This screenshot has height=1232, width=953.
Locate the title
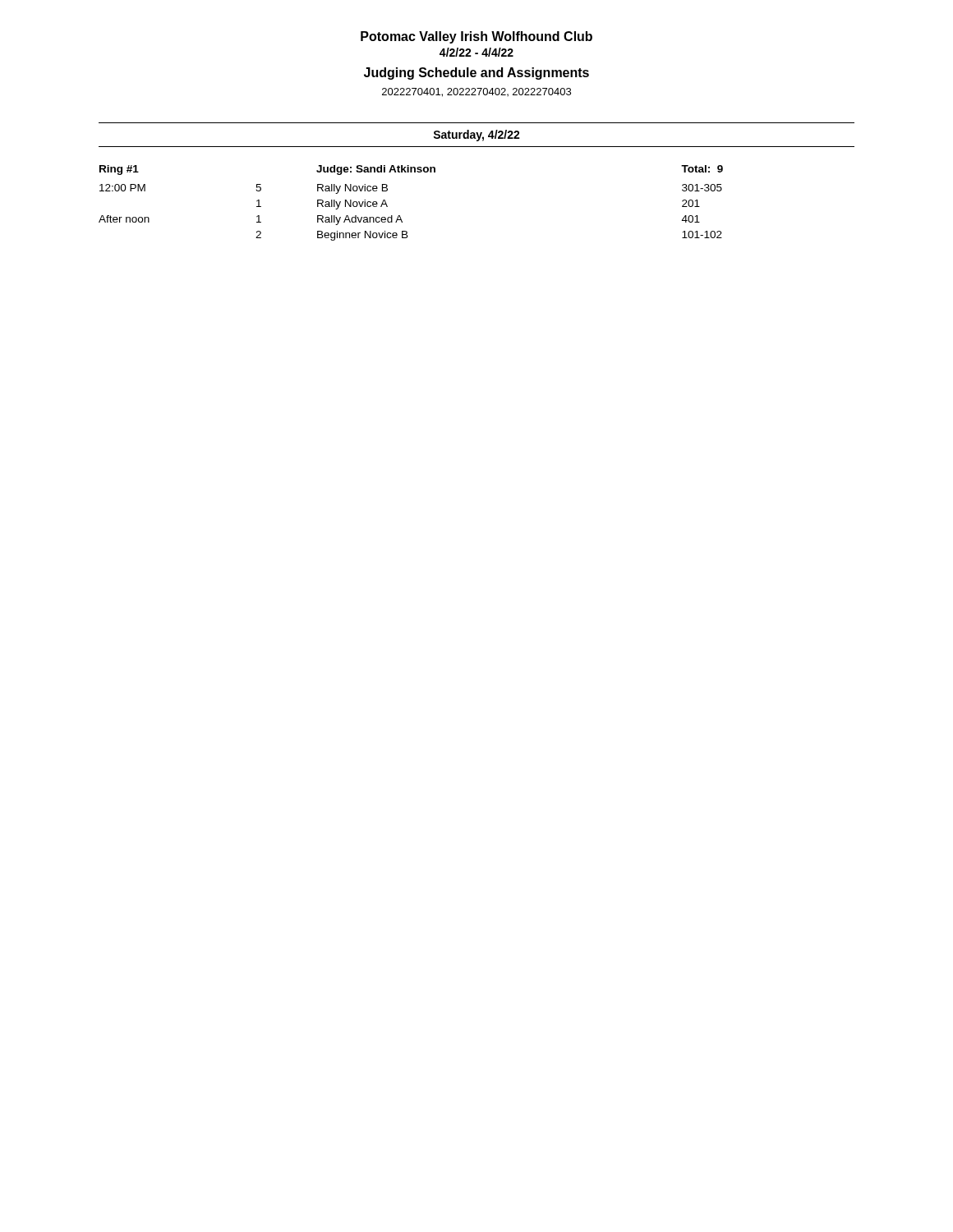476,64
